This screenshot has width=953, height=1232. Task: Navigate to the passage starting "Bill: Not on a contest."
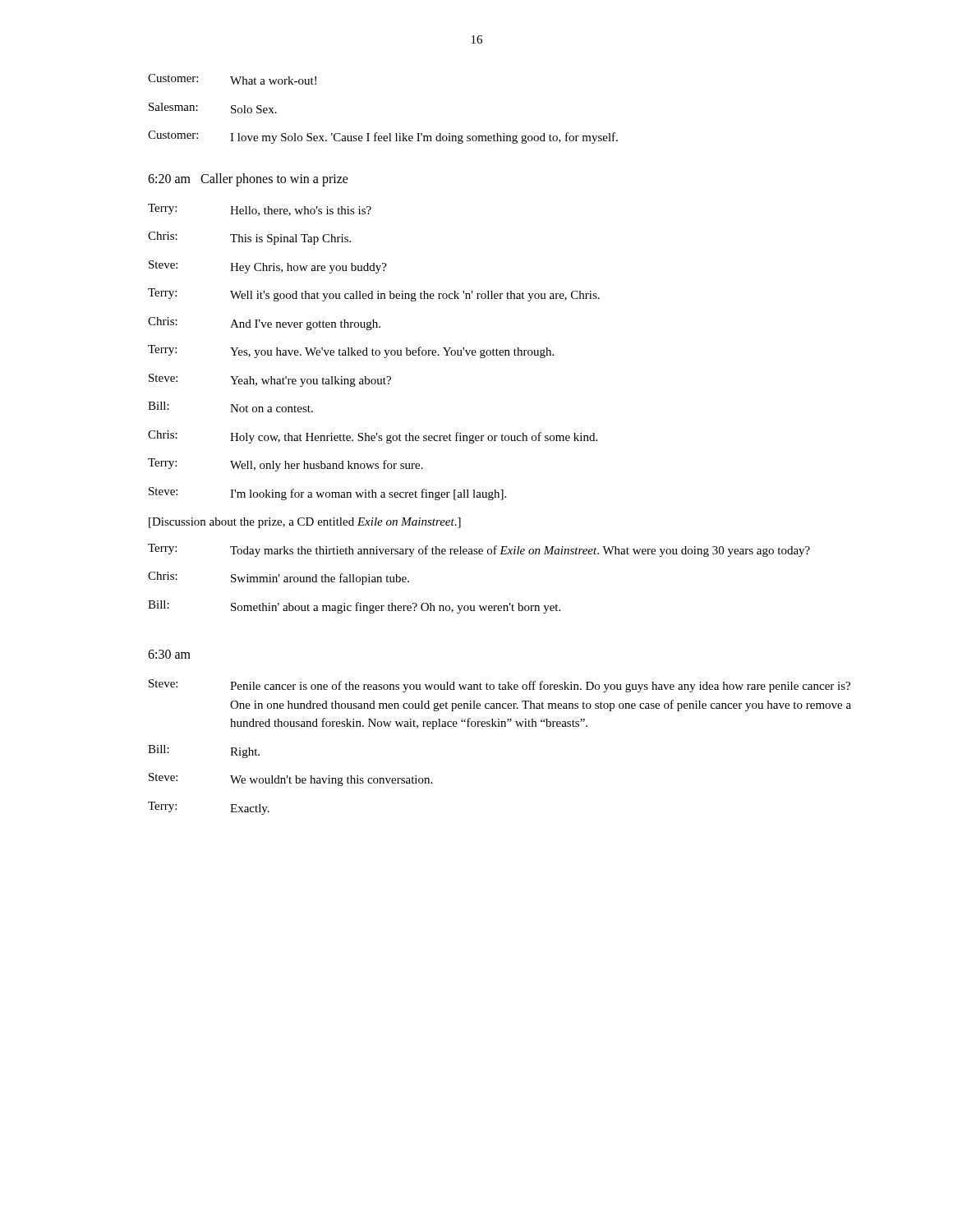coord(231,408)
